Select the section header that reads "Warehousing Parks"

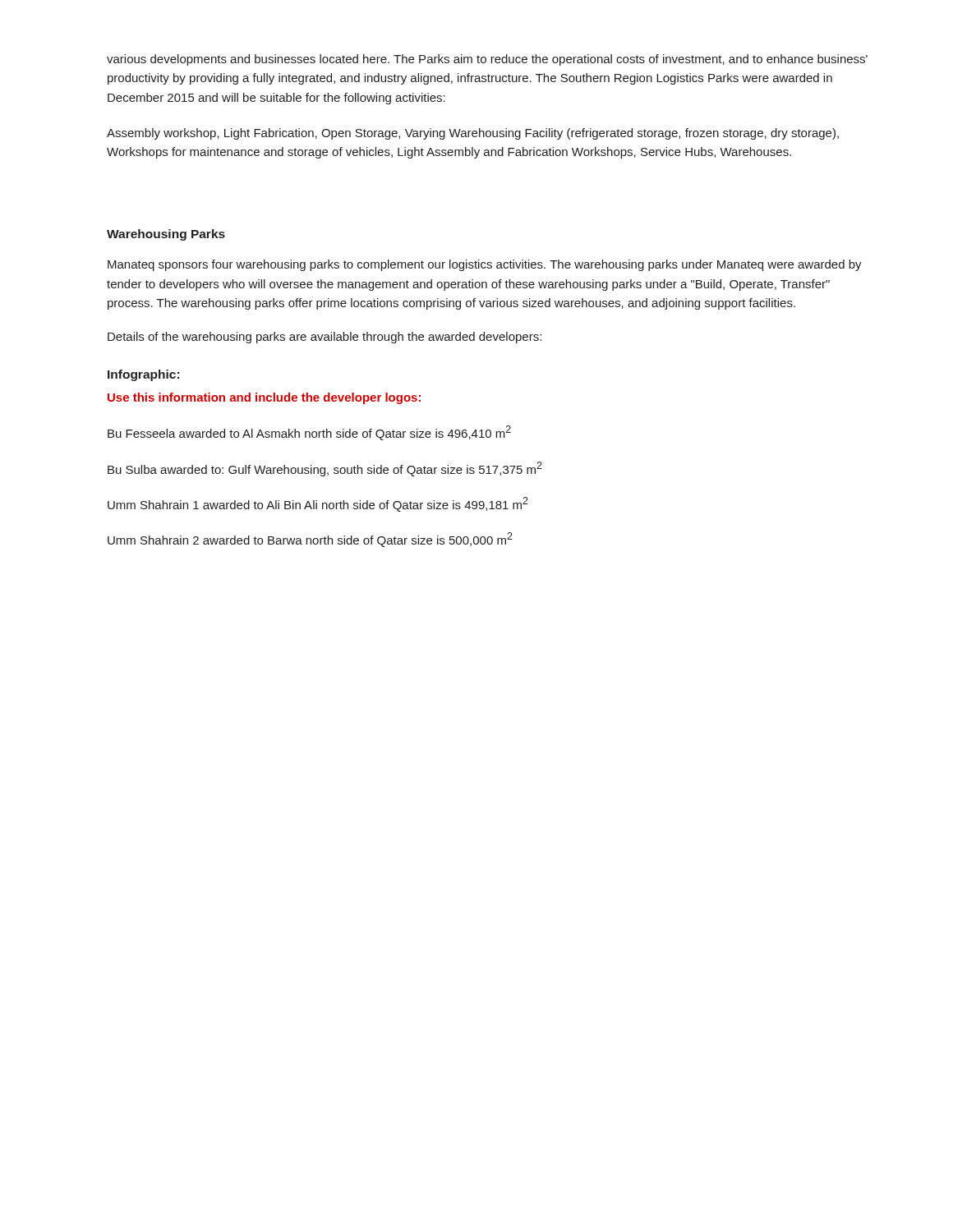pyautogui.click(x=166, y=234)
